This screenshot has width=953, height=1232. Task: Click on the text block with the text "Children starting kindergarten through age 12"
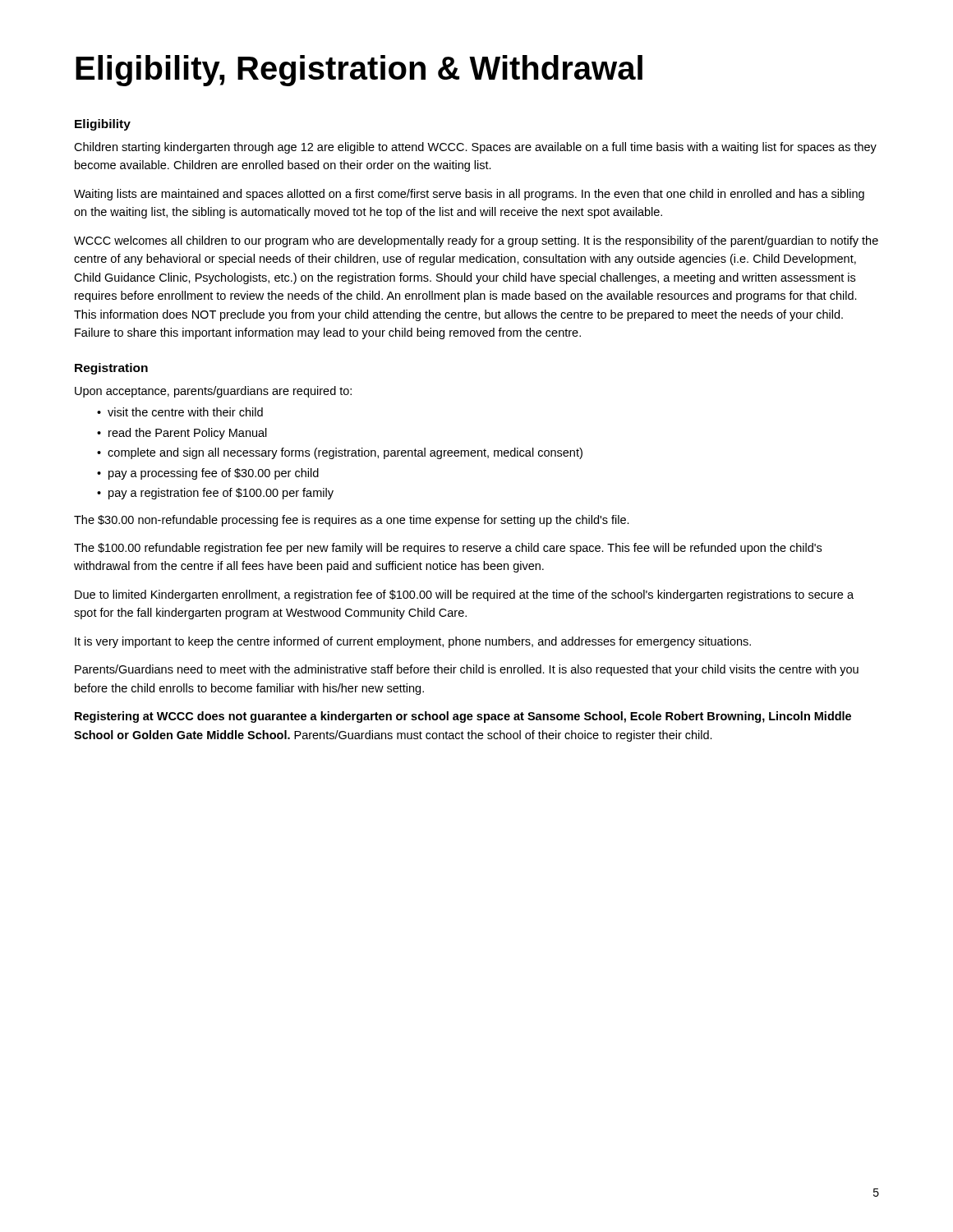point(475,156)
